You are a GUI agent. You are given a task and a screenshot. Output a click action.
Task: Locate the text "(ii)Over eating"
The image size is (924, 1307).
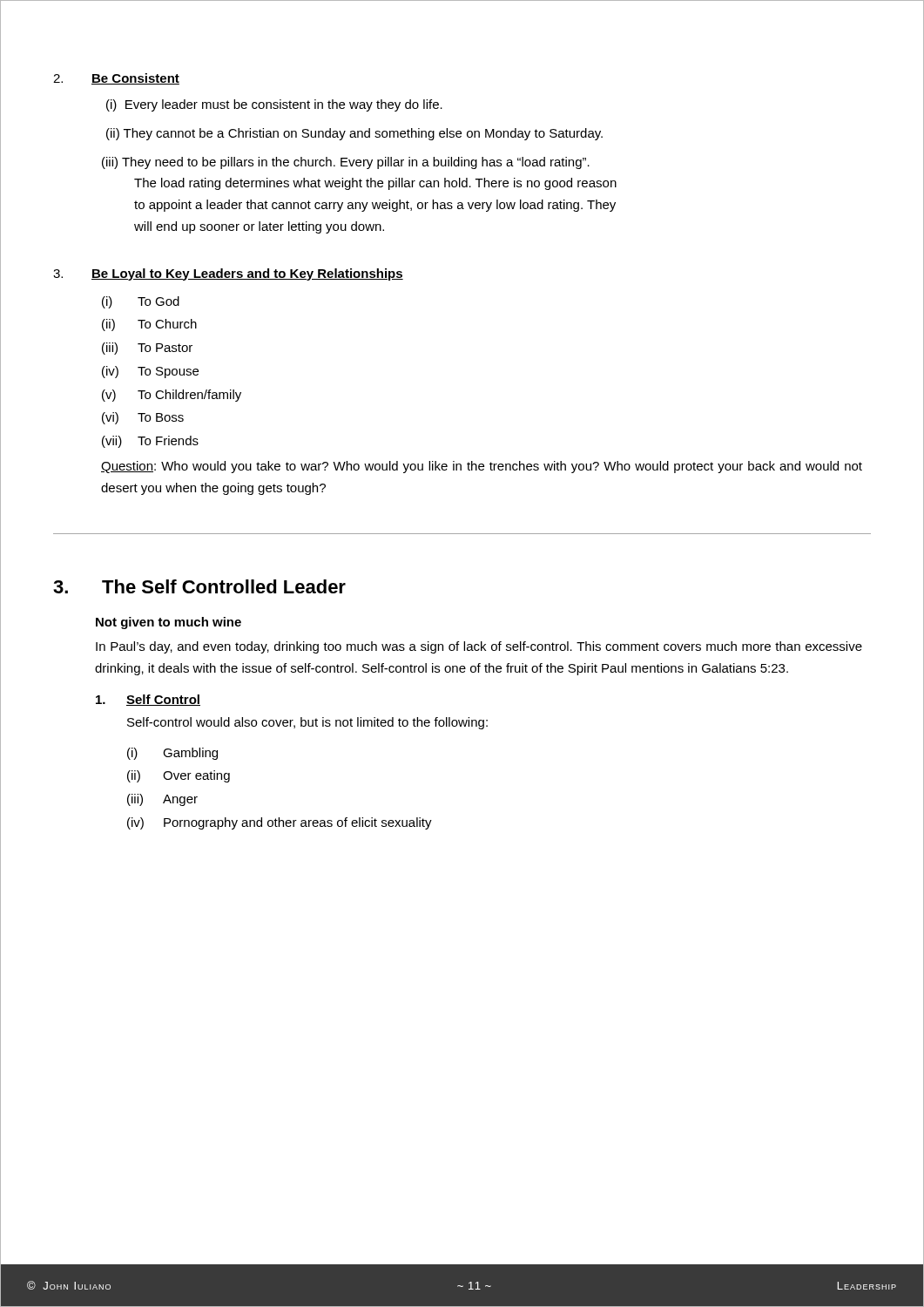[x=178, y=776]
